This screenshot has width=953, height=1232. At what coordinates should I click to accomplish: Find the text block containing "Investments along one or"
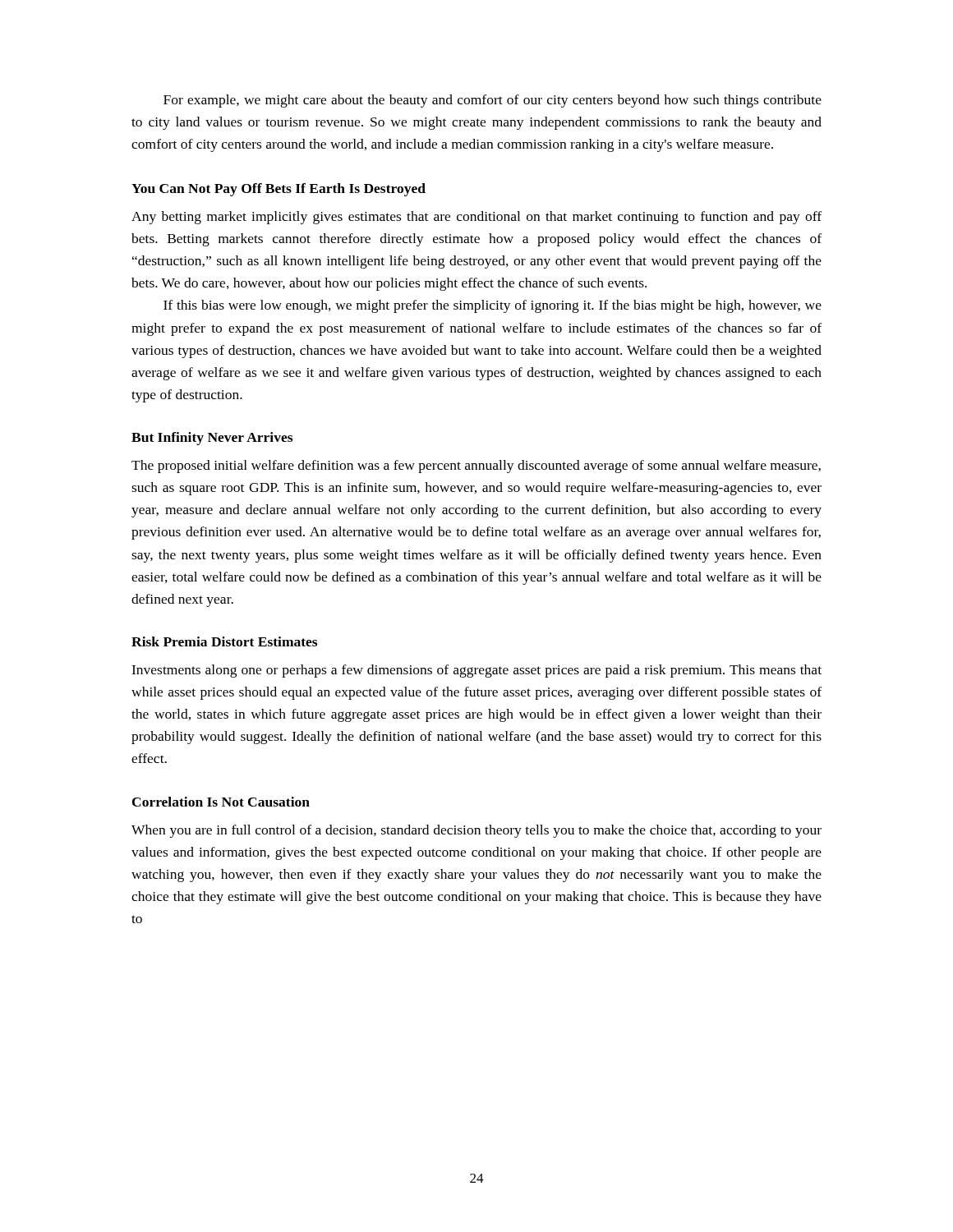pyautogui.click(x=476, y=714)
